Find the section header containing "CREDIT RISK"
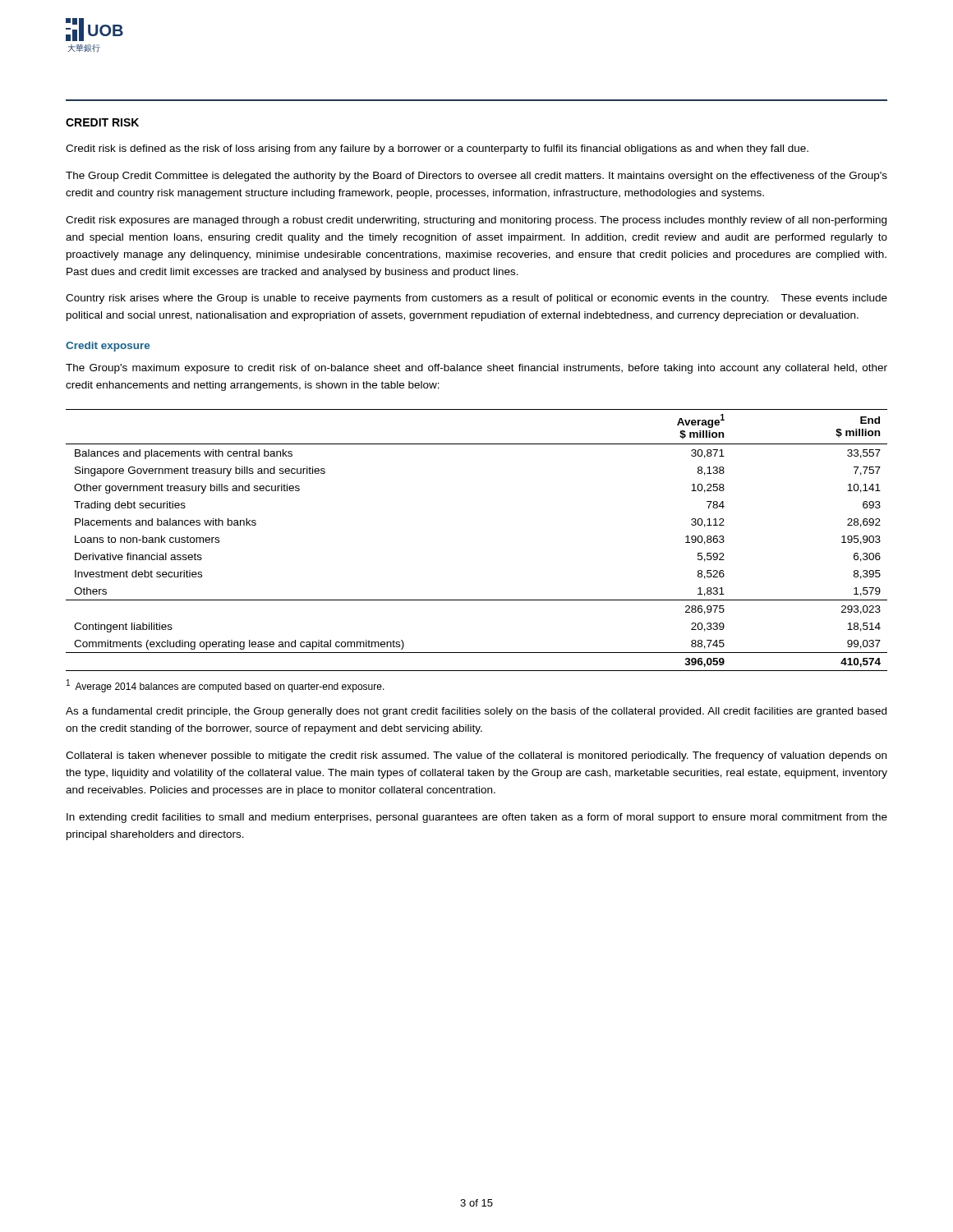This screenshot has height=1232, width=953. (x=102, y=122)
